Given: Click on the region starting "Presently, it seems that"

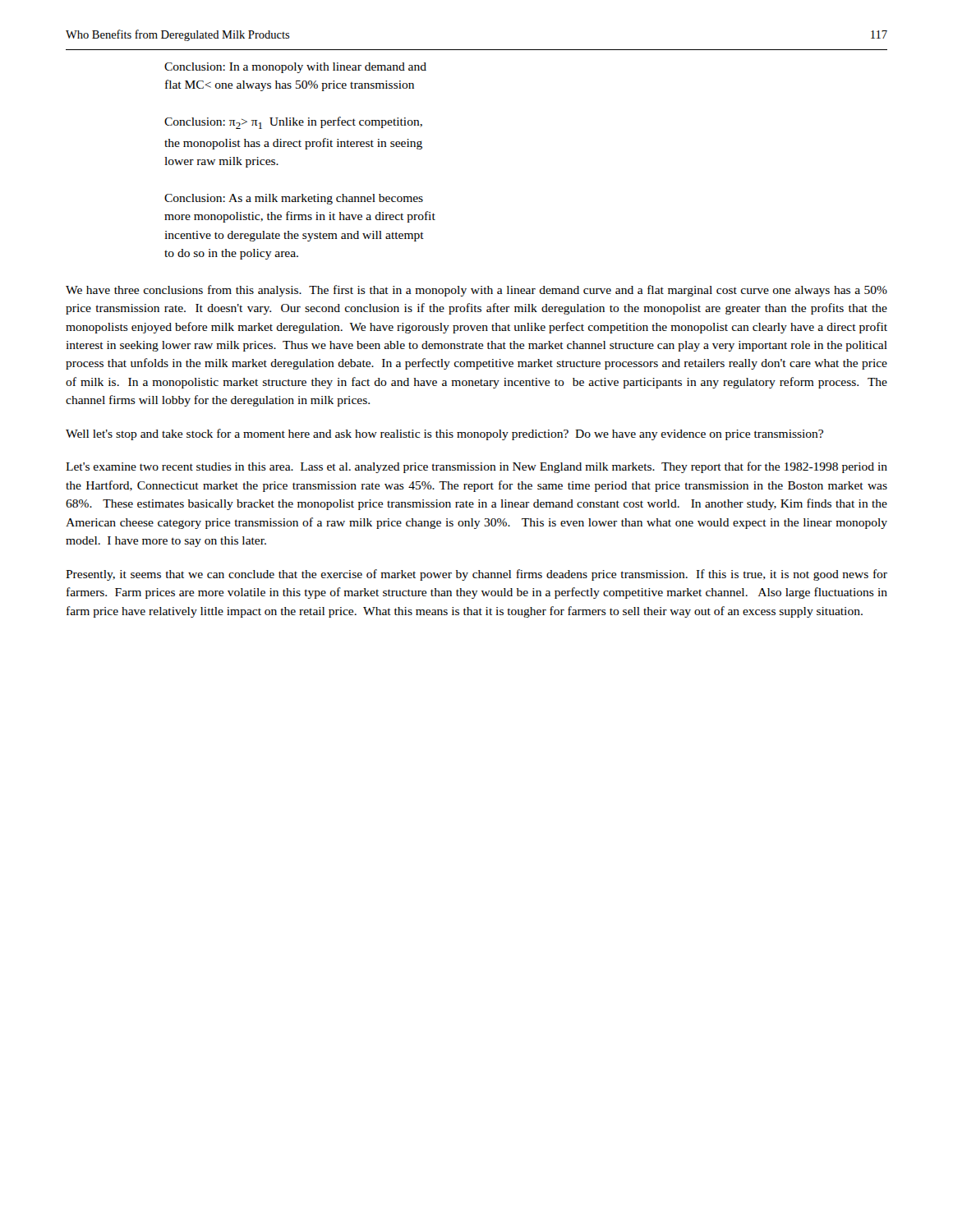Looking at the screenshot, I should (x=476, y=592).
